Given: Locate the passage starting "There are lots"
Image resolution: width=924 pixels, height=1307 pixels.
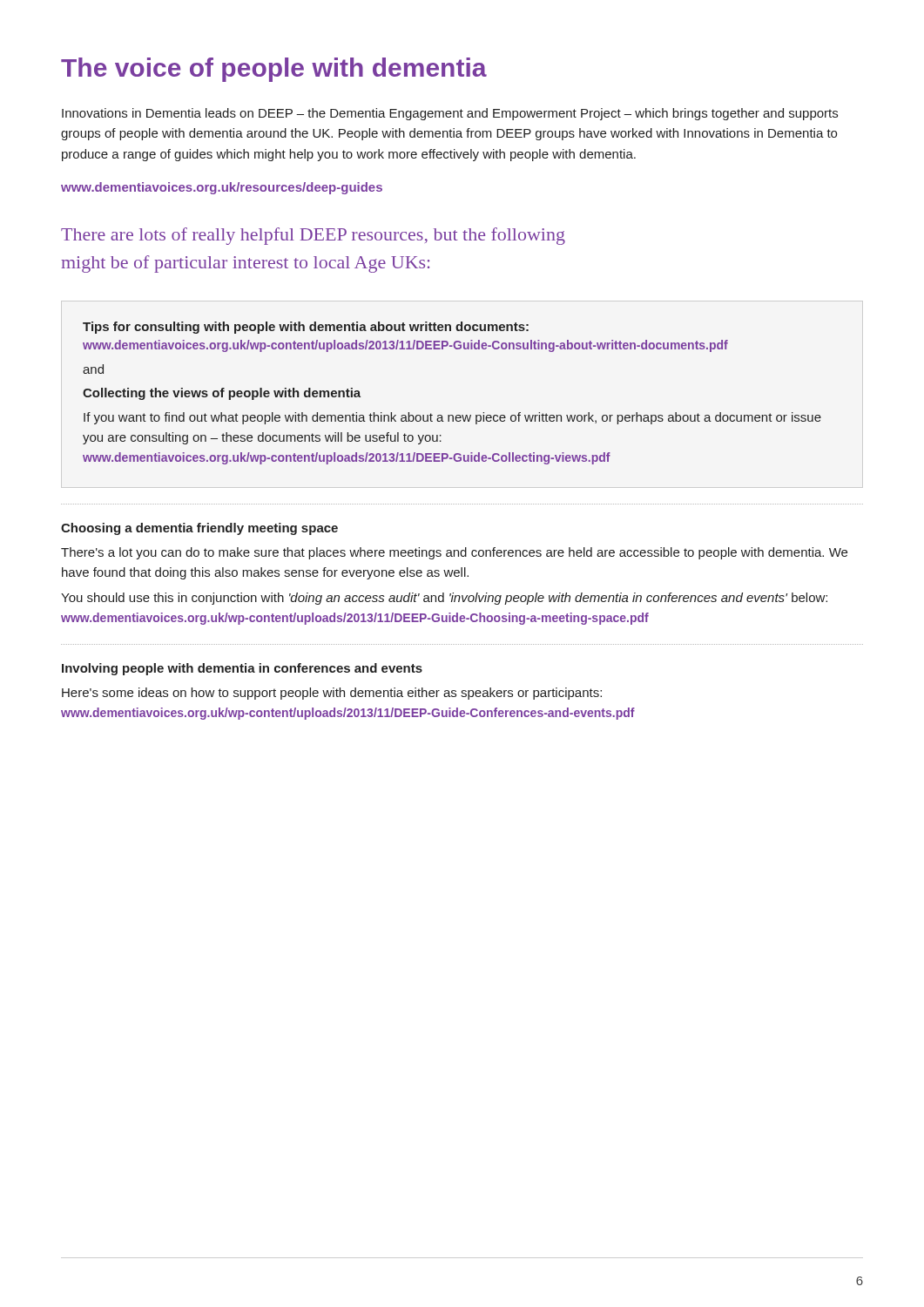Looking at the screenshot, I should (x=462, y=248).
